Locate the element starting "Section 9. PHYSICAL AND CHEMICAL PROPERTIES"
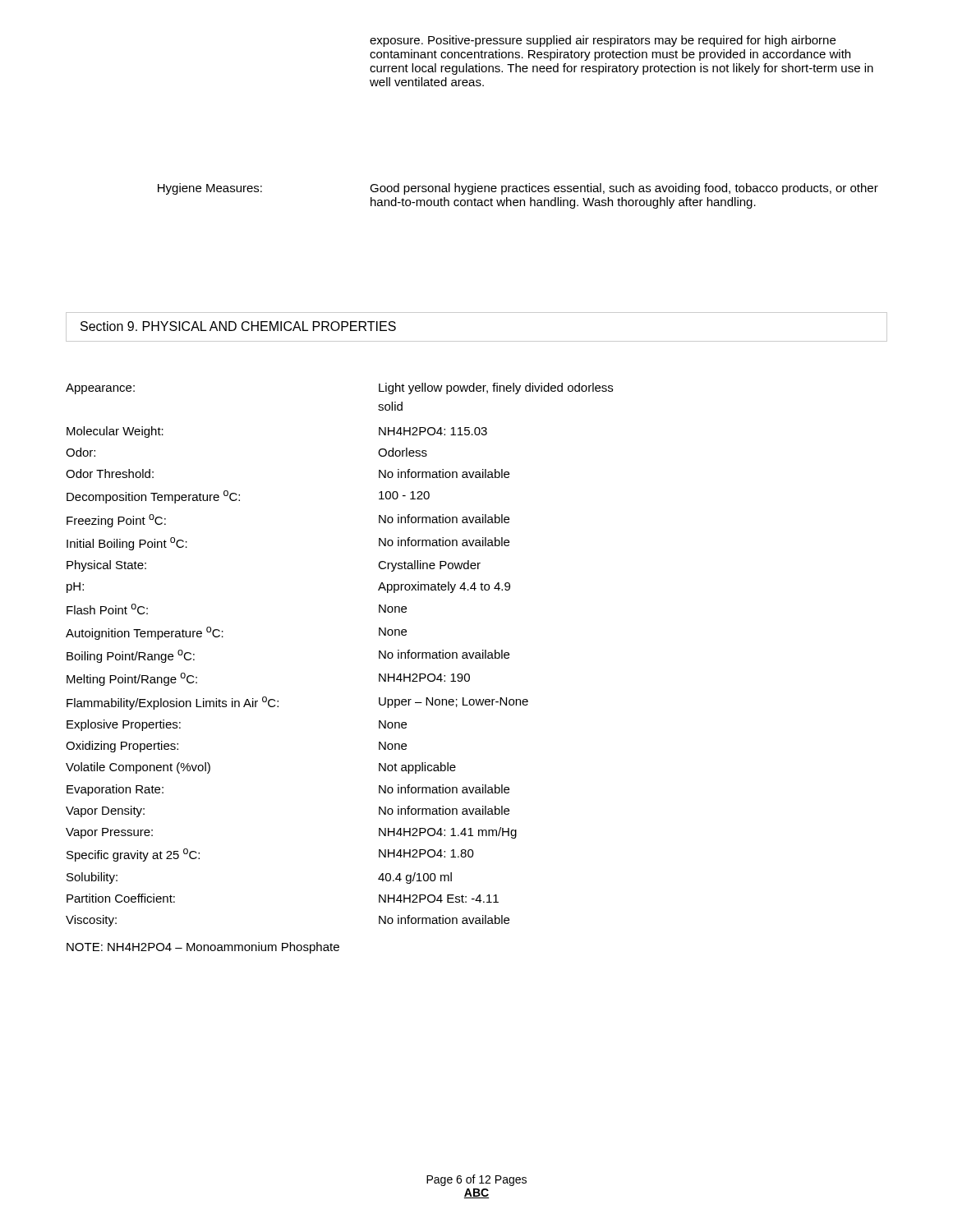Viewport: 953px width, 1232px height. click(238, 326)
